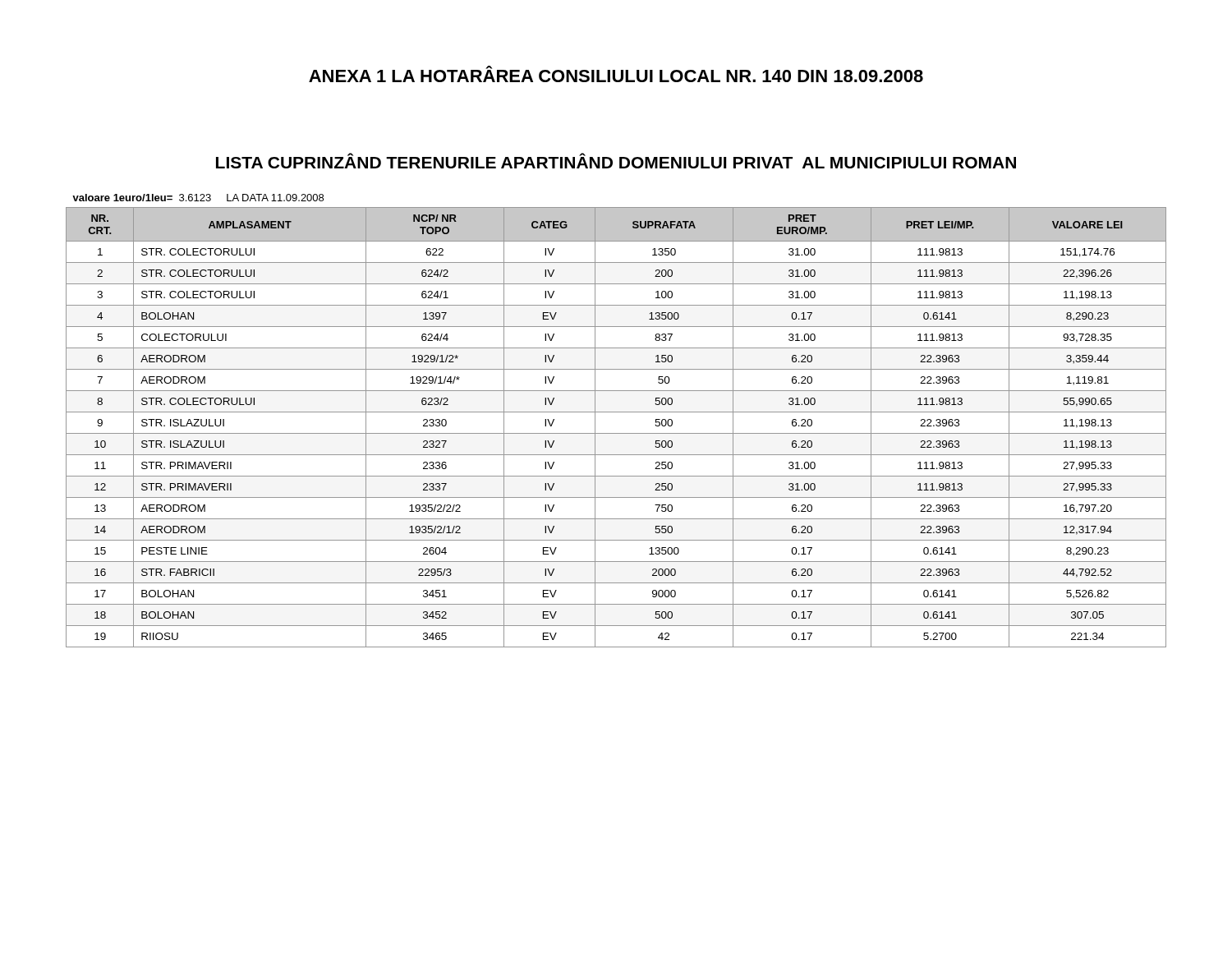Viewport: 1232px width, 953px height.
Task: Click the section header that begins "LISTA CUPRINZÂND TERENURILE APARTINÂND"
Action: click(x=616, y=163)
